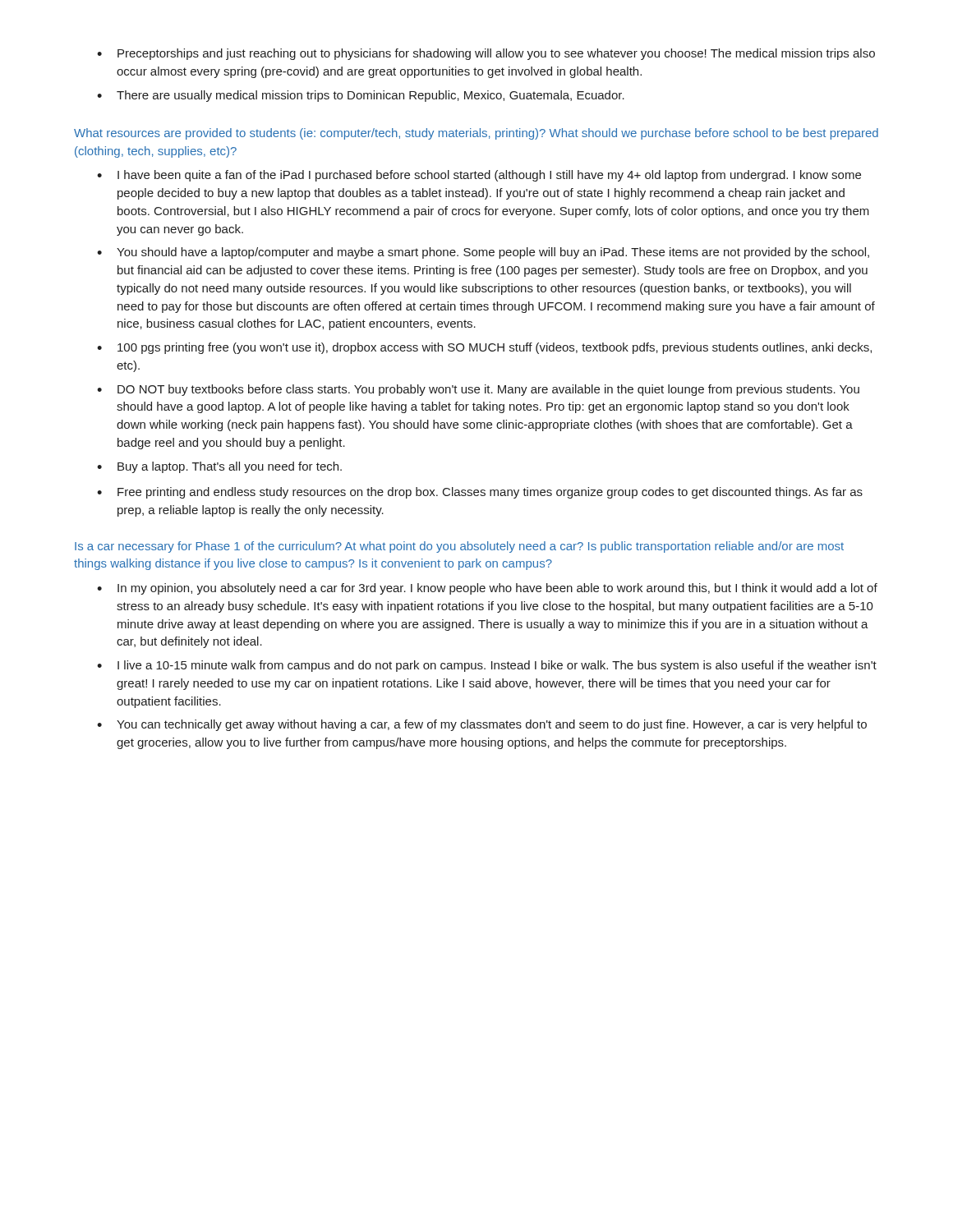The image size is (953, 1232).
Task: Navigate to the region starting "• 100 pgs printing"
Action: pyautogui.click(x=488, y=356)
